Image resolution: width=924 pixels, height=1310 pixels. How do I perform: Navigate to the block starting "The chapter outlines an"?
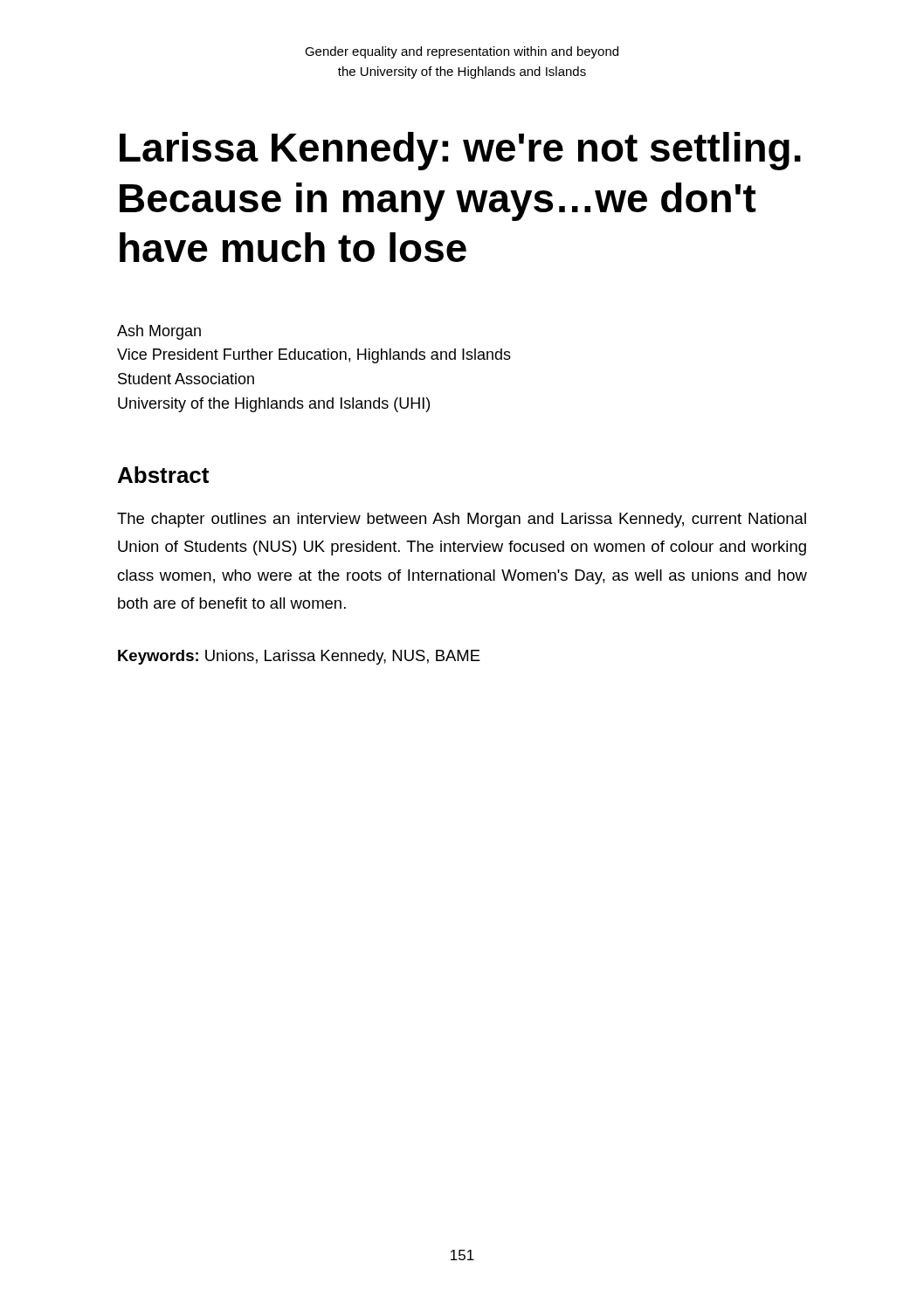pyautogui.click(x=462, y=561)
